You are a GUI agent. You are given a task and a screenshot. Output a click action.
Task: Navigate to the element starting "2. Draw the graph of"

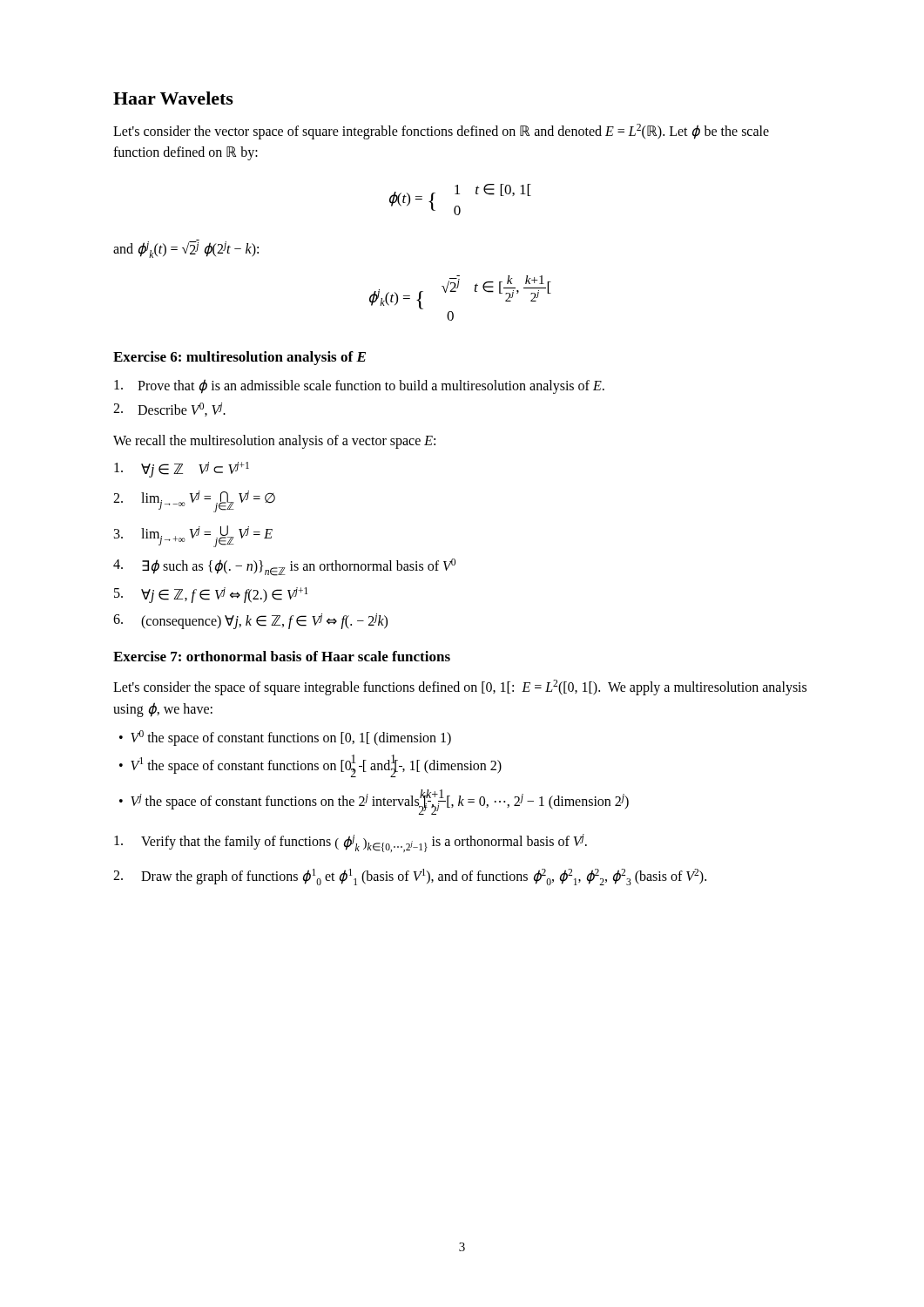click(x=410, y=876)
